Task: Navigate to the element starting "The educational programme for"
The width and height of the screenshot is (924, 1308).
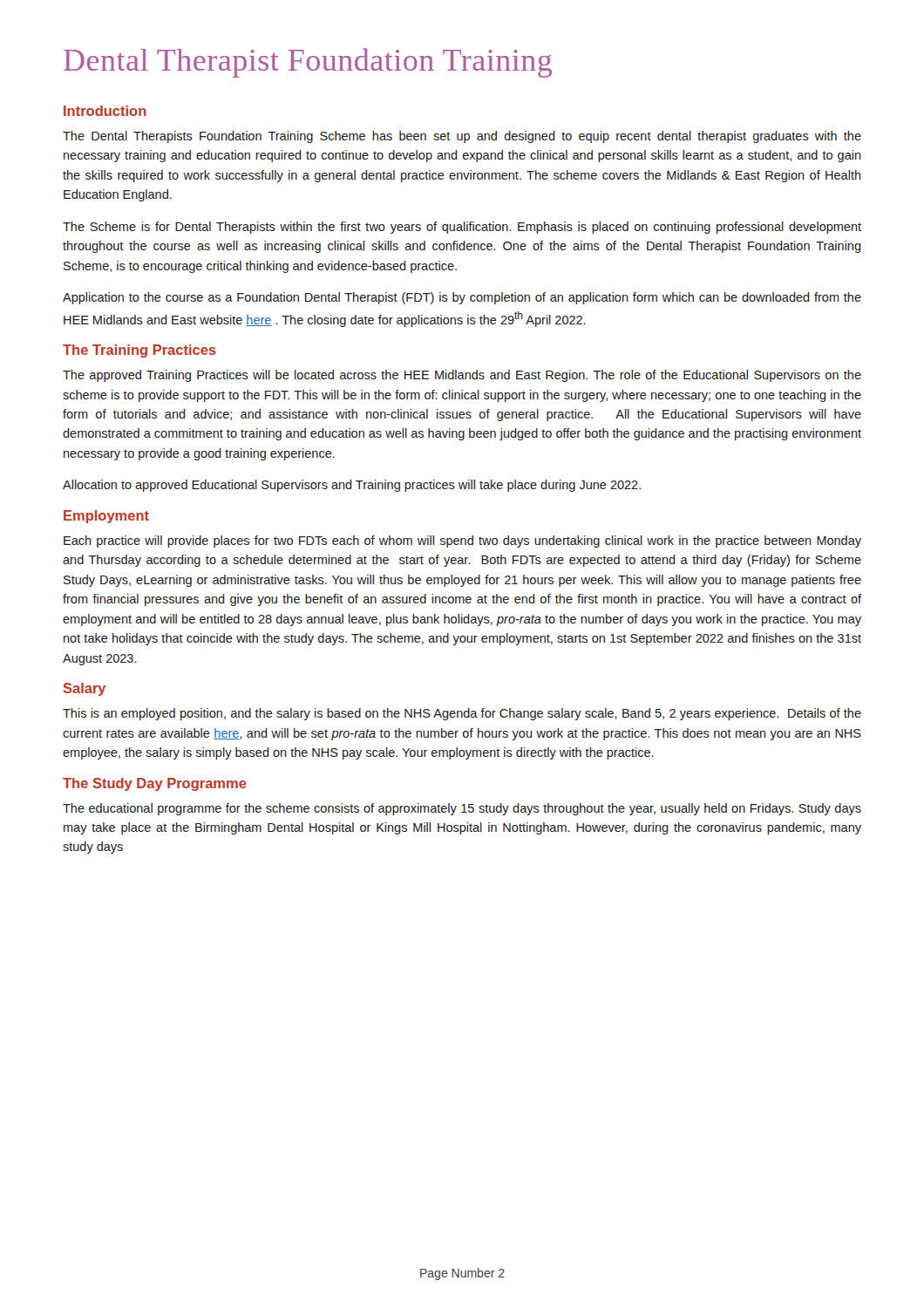Action: click(462, 828)
